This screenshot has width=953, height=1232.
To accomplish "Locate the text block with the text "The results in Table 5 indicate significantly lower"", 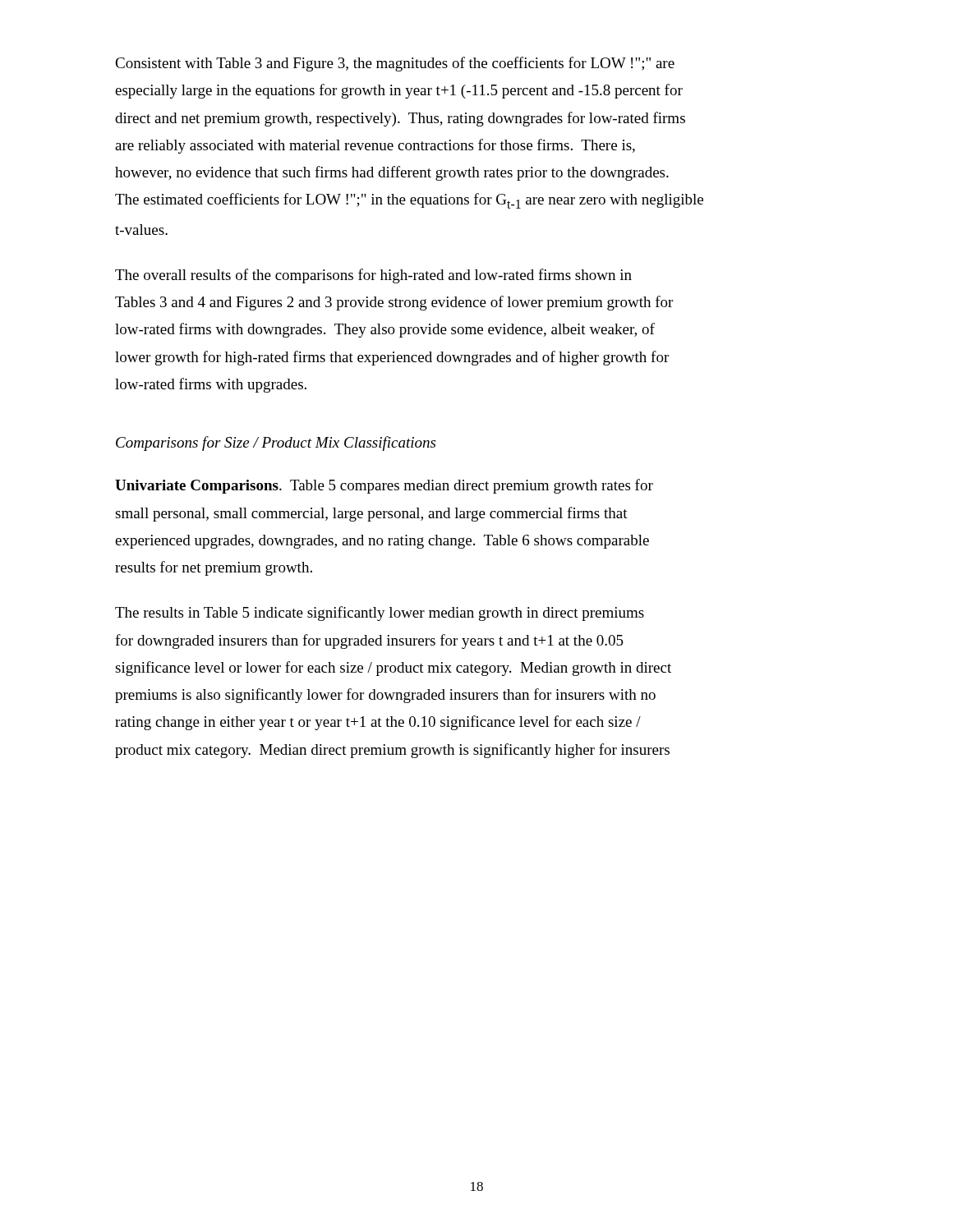I will [476, 681].
